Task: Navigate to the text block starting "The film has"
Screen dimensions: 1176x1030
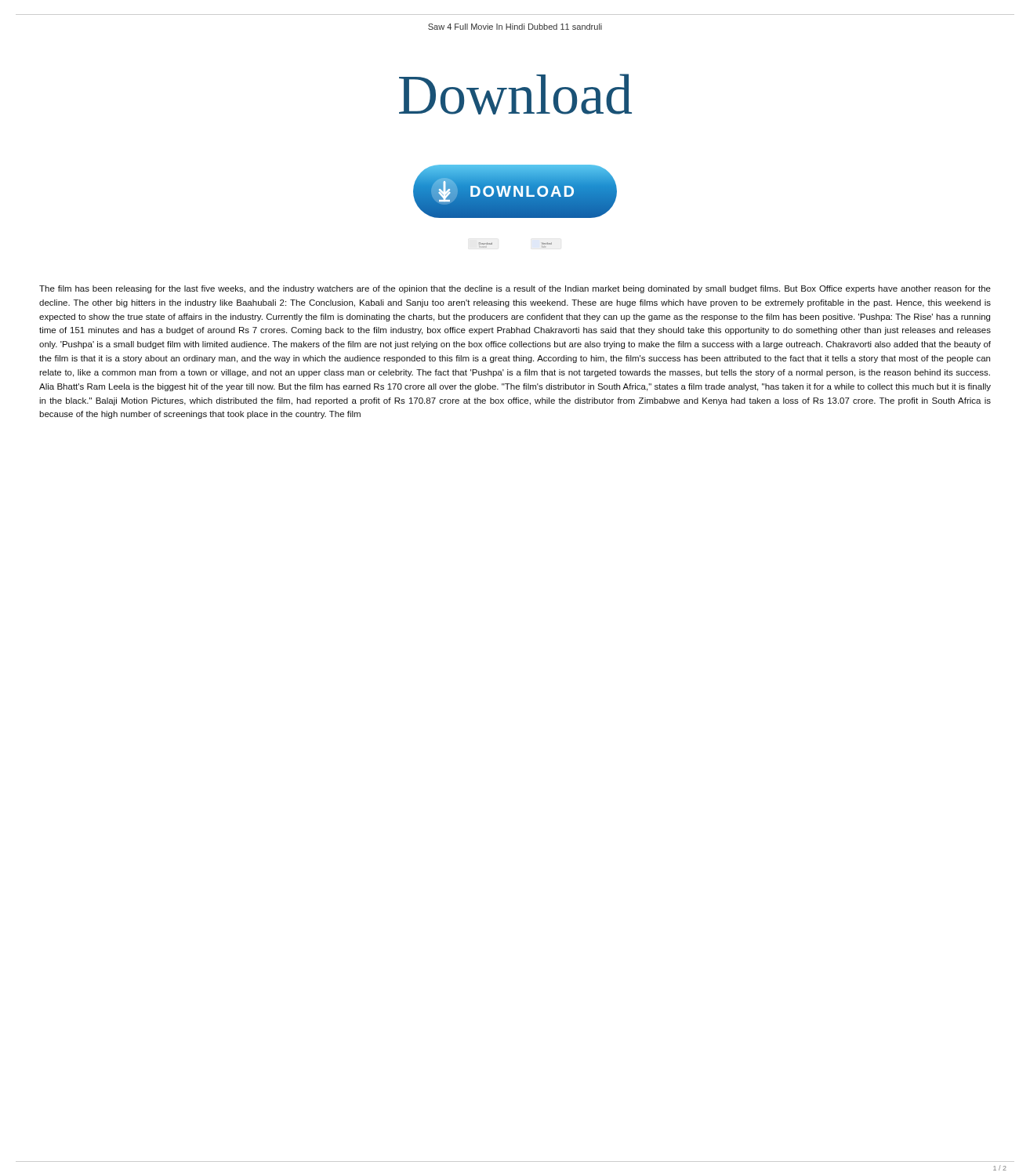Action: click(x=515, y=351)
